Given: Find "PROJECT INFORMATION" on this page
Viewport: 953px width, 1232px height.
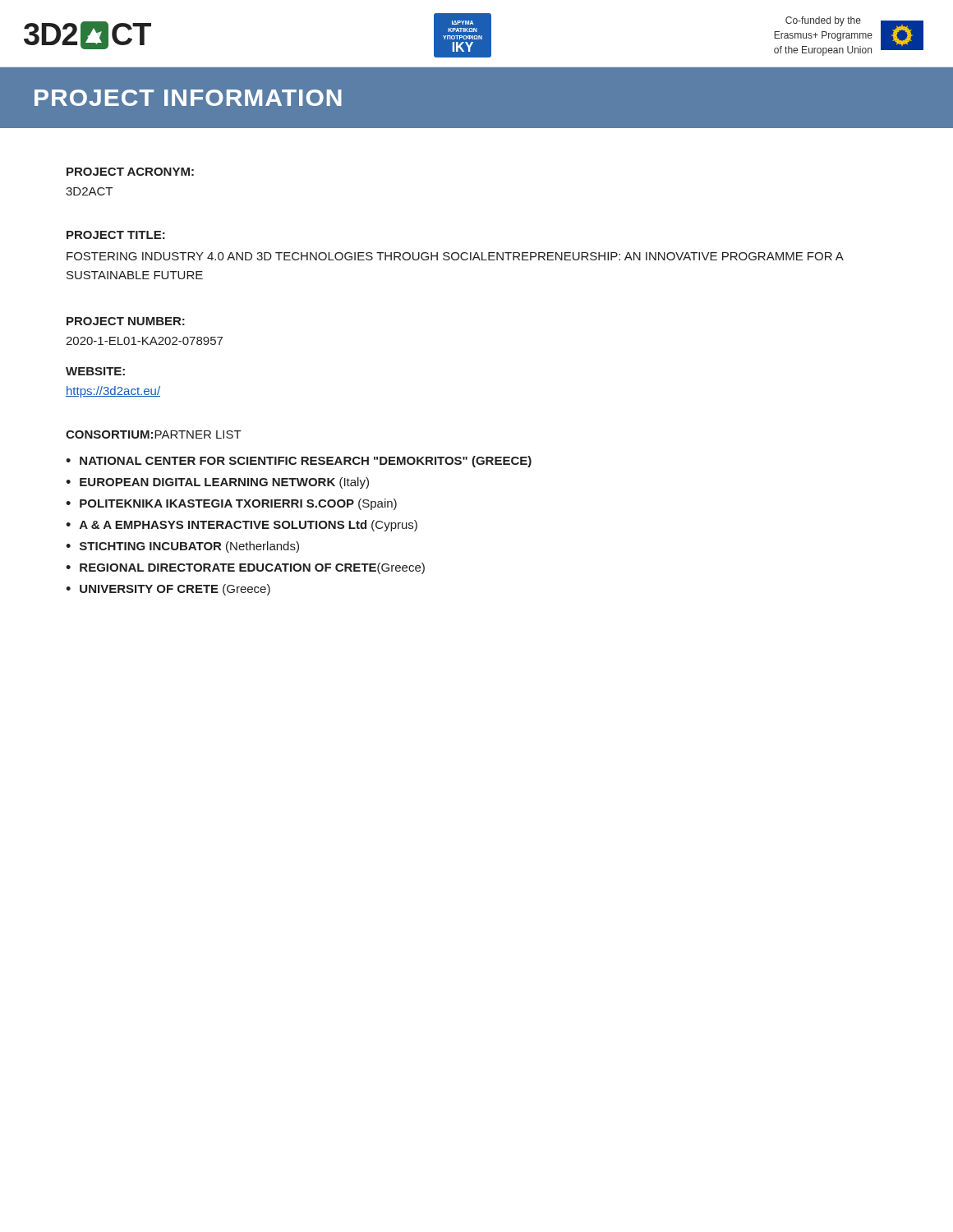Looking at the screenshot, I should [188, 97].
